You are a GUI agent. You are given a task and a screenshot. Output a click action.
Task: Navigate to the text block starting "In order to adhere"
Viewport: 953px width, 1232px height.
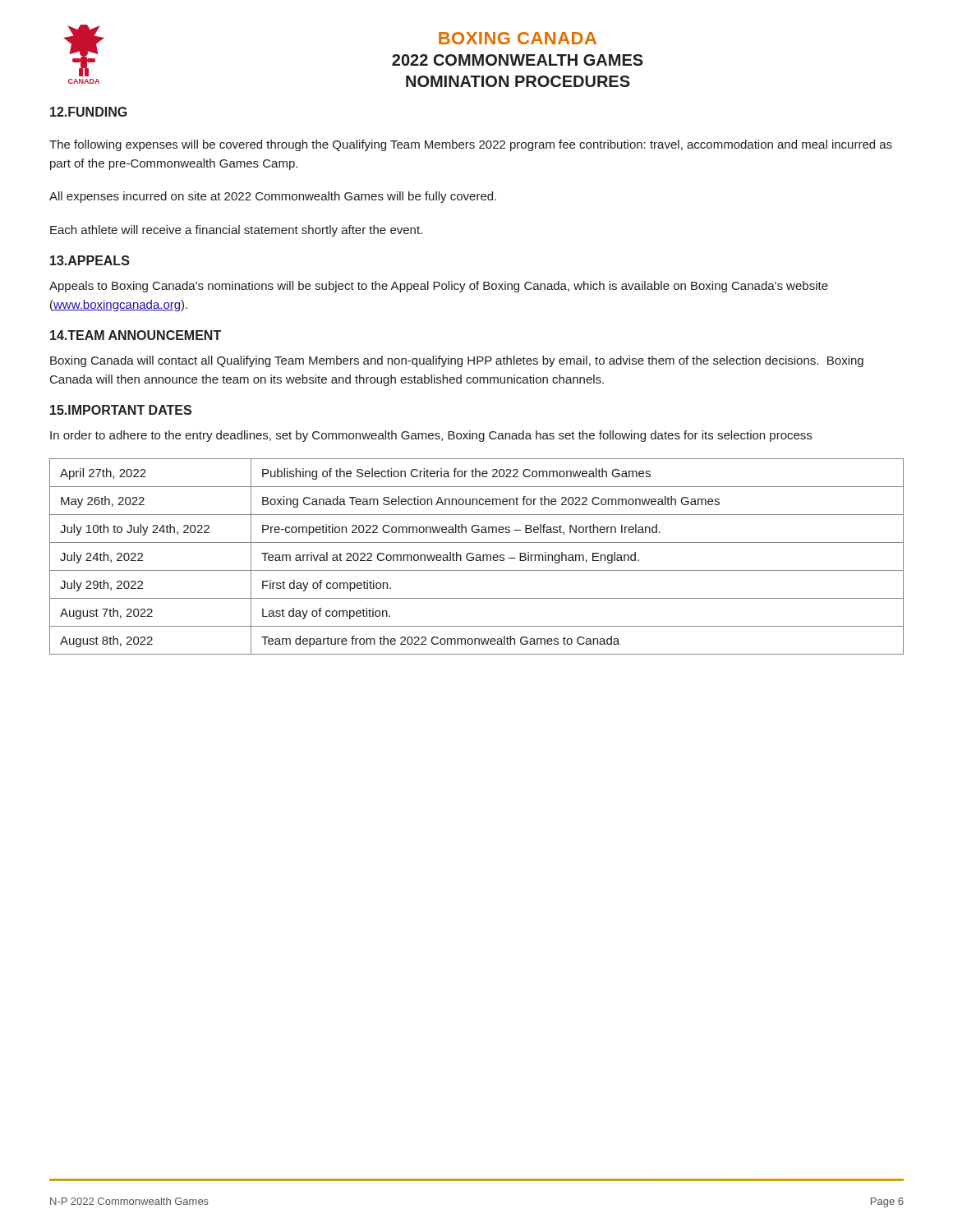tap(431, 435)
